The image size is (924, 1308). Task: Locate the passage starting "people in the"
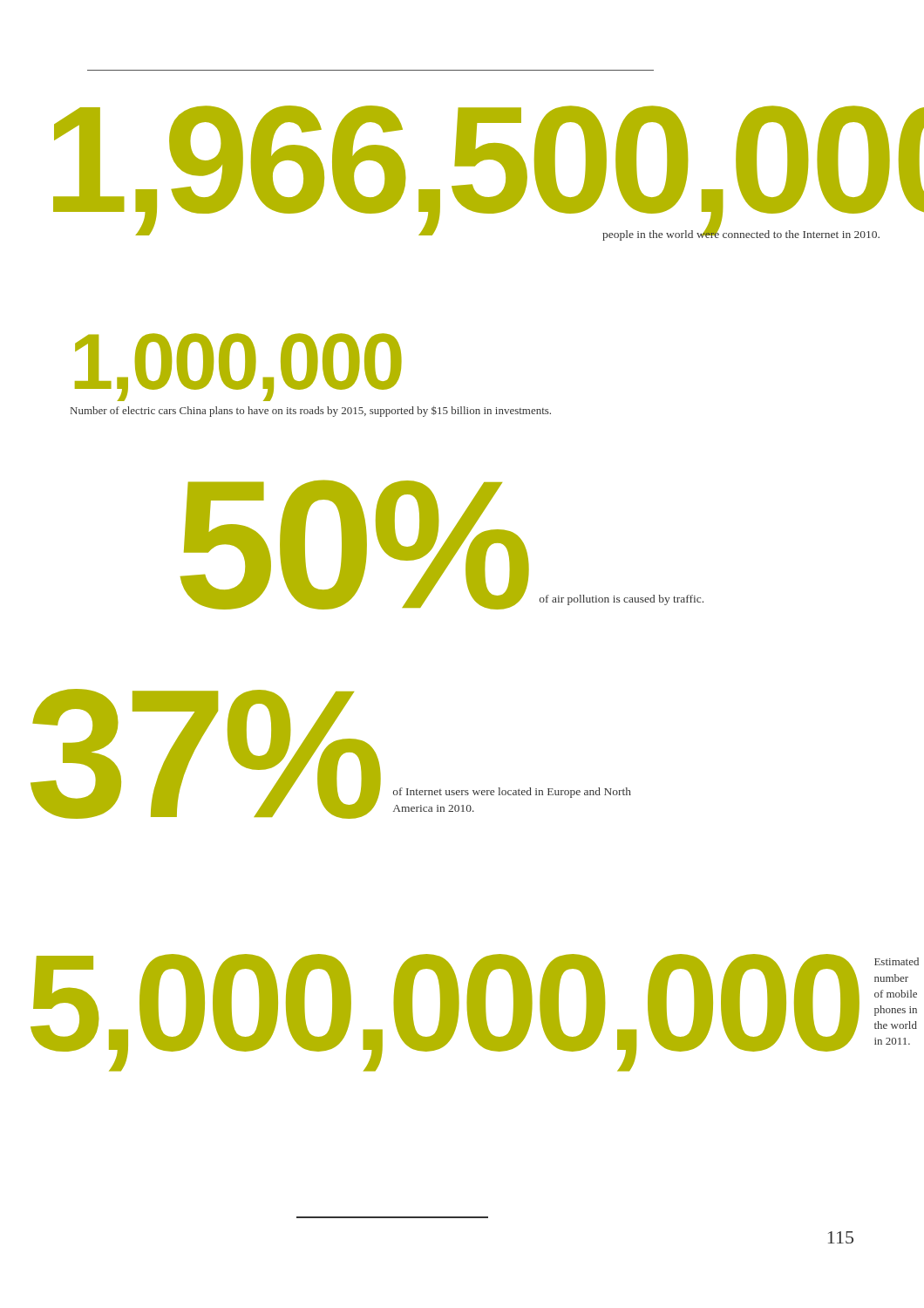pos(741,234)
